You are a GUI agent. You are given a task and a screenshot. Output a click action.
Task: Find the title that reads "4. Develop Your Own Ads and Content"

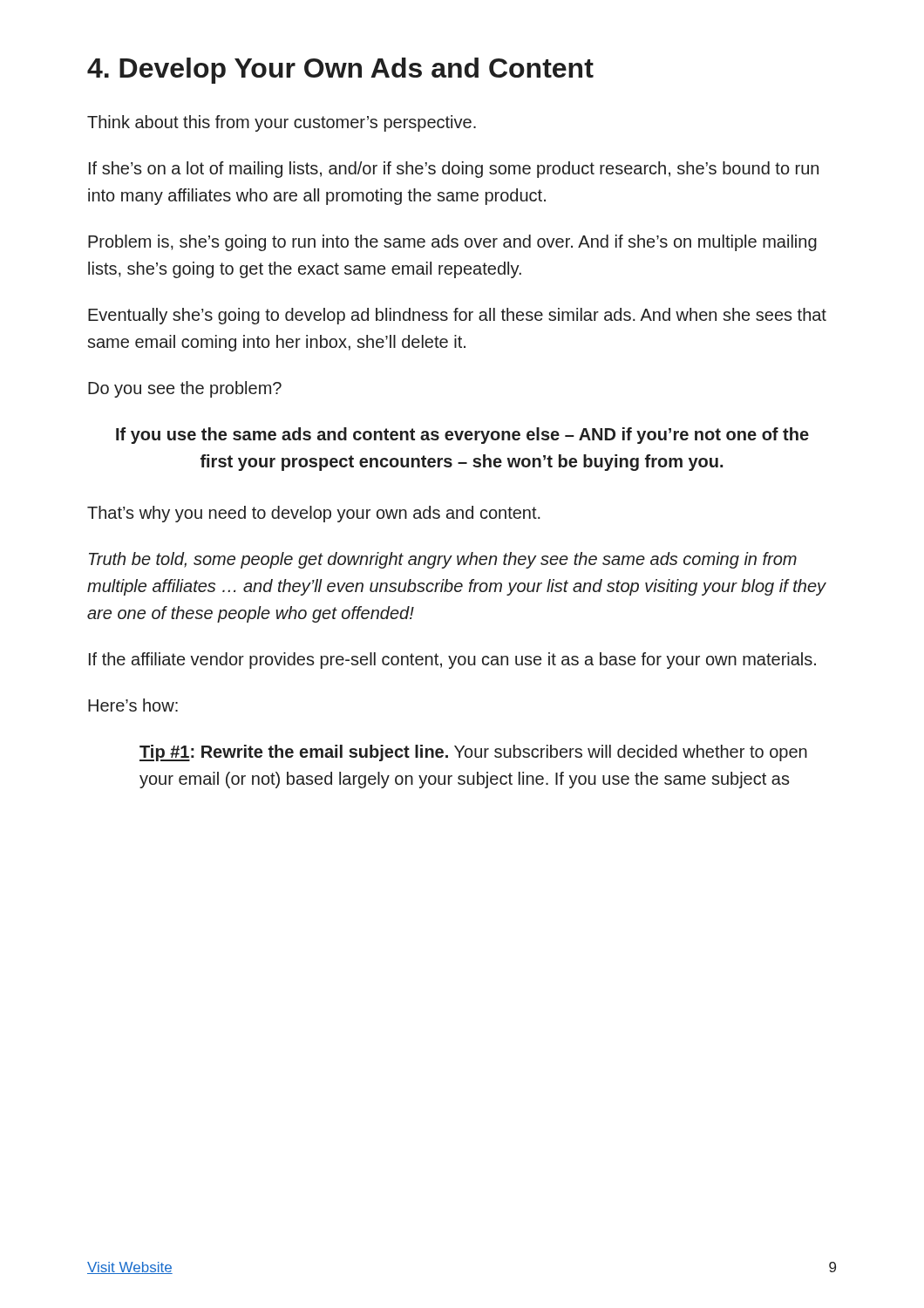point(340,68)
